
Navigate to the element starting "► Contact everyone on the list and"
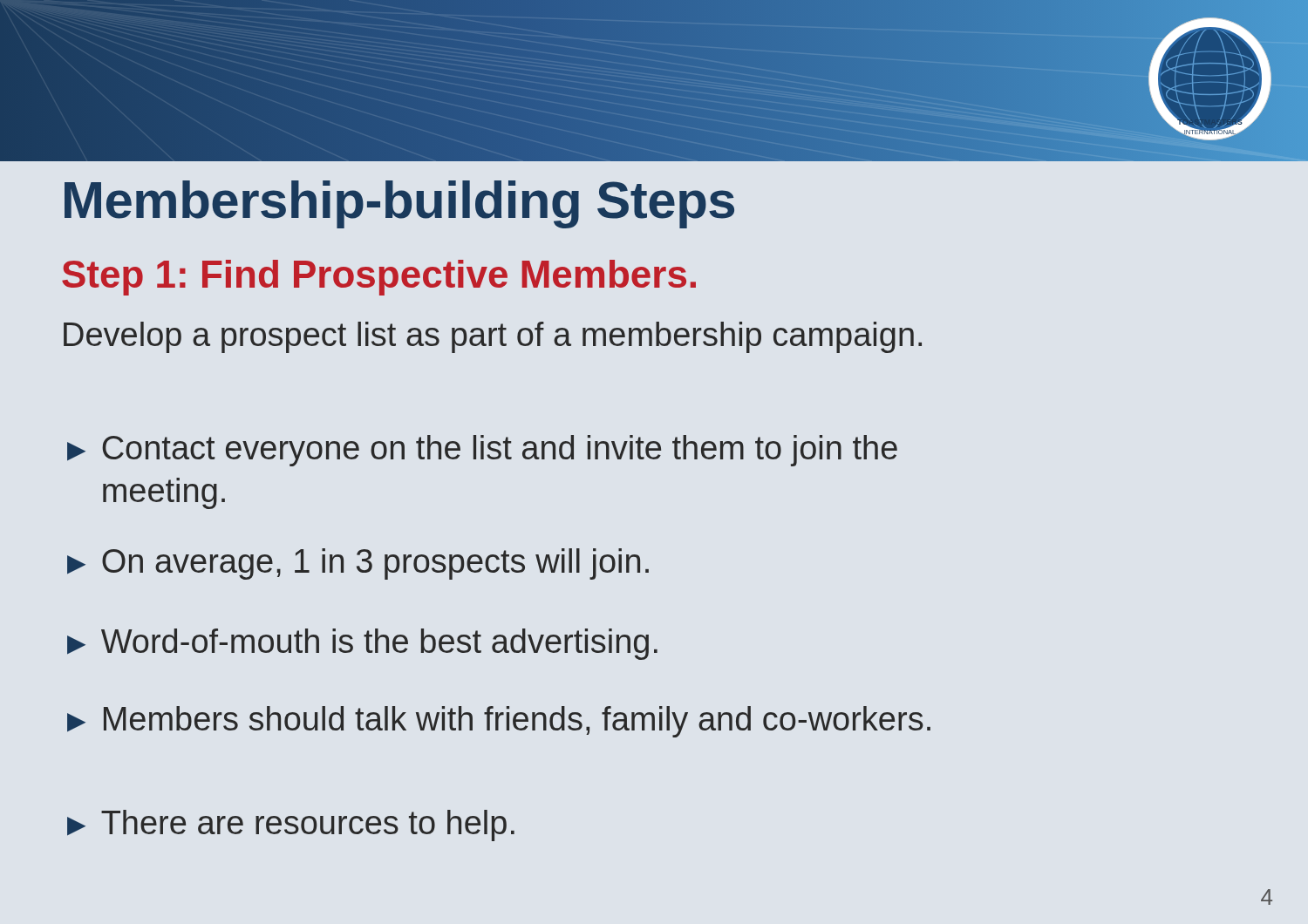click(x=541, y=470)
